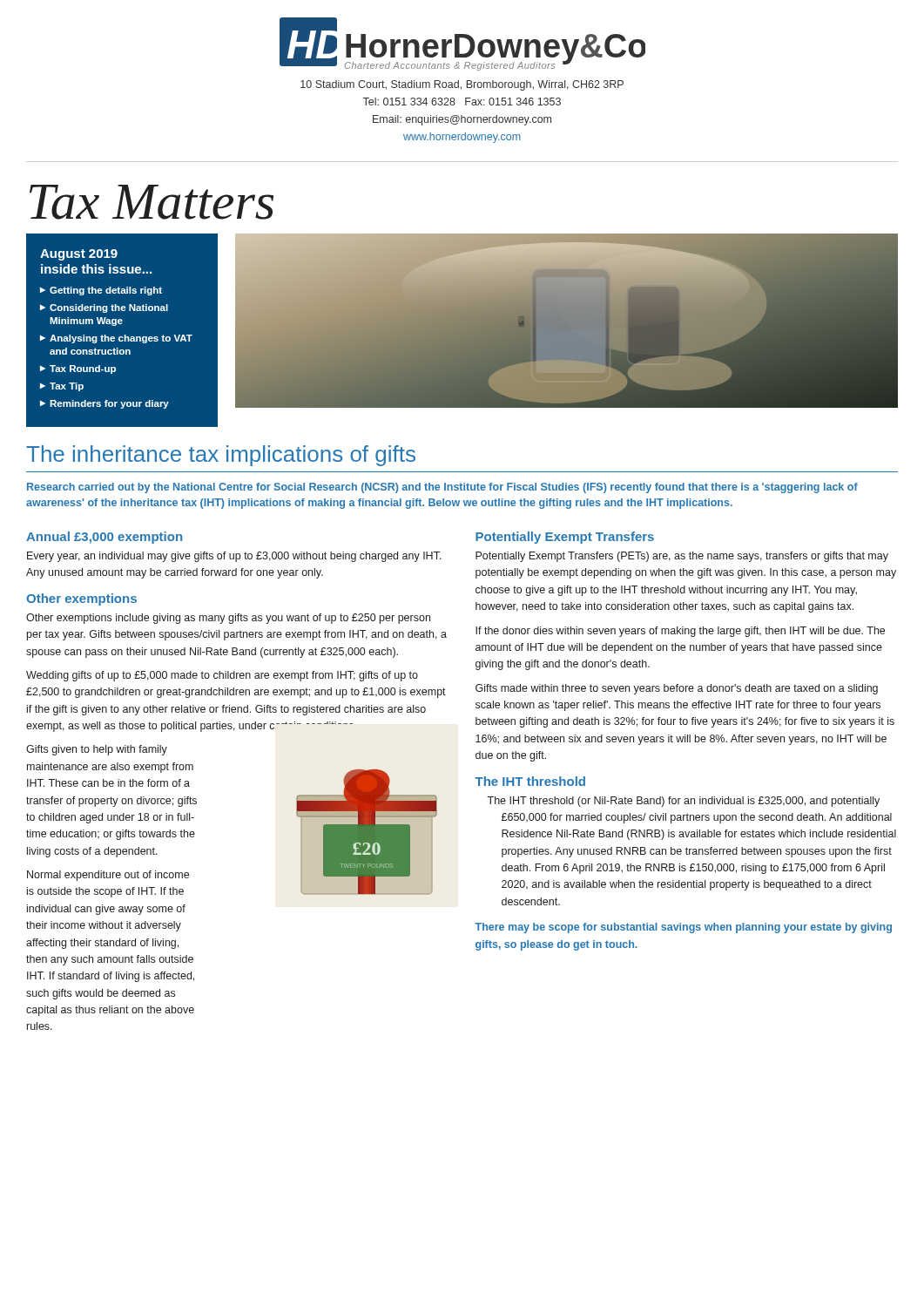This screenshot has height=1307, width=924.
Task: Click on the text block containing "If the donor dies within seven years"
Action: [680, 647]
